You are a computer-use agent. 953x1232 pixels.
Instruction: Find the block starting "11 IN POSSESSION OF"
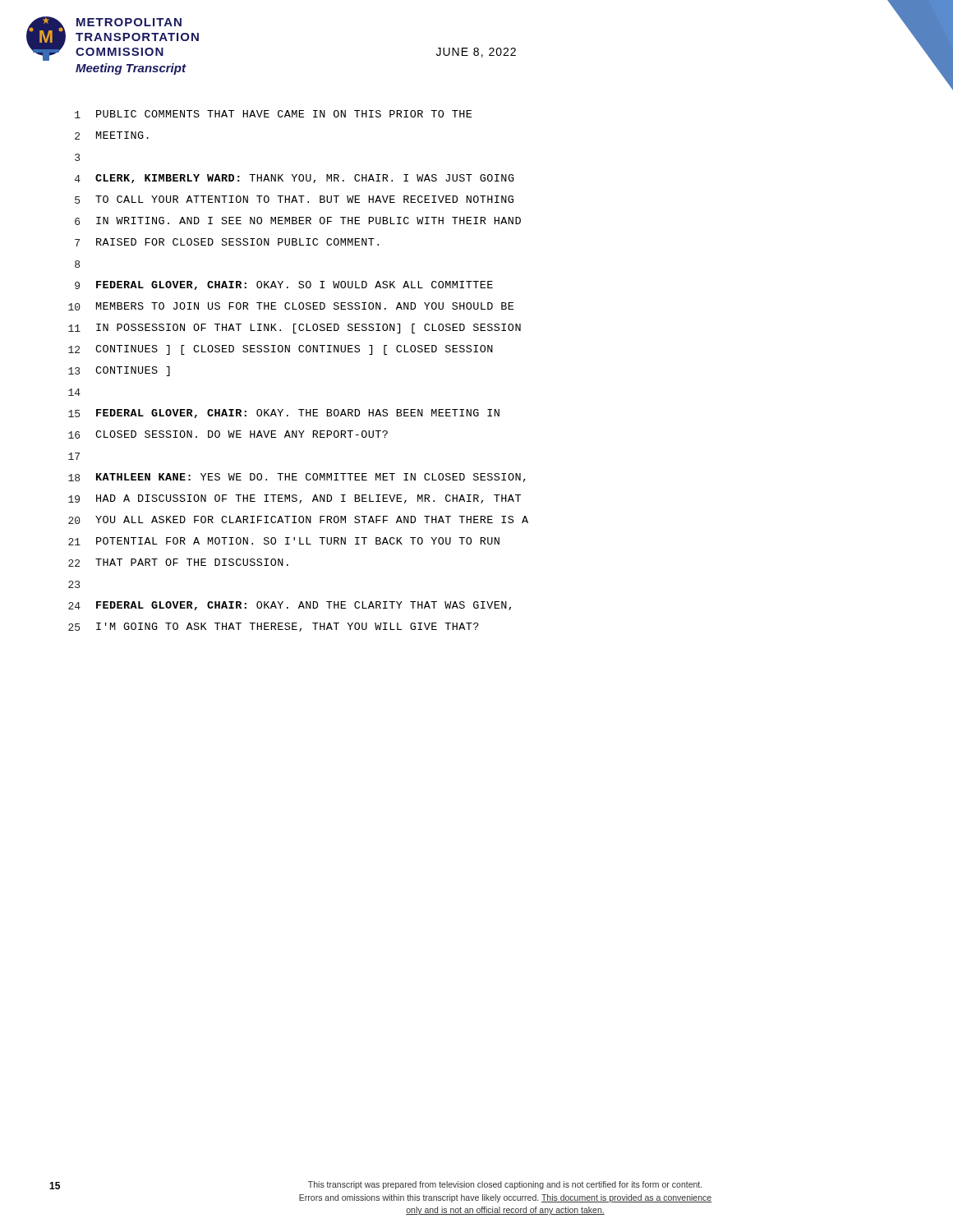(285, 329)
